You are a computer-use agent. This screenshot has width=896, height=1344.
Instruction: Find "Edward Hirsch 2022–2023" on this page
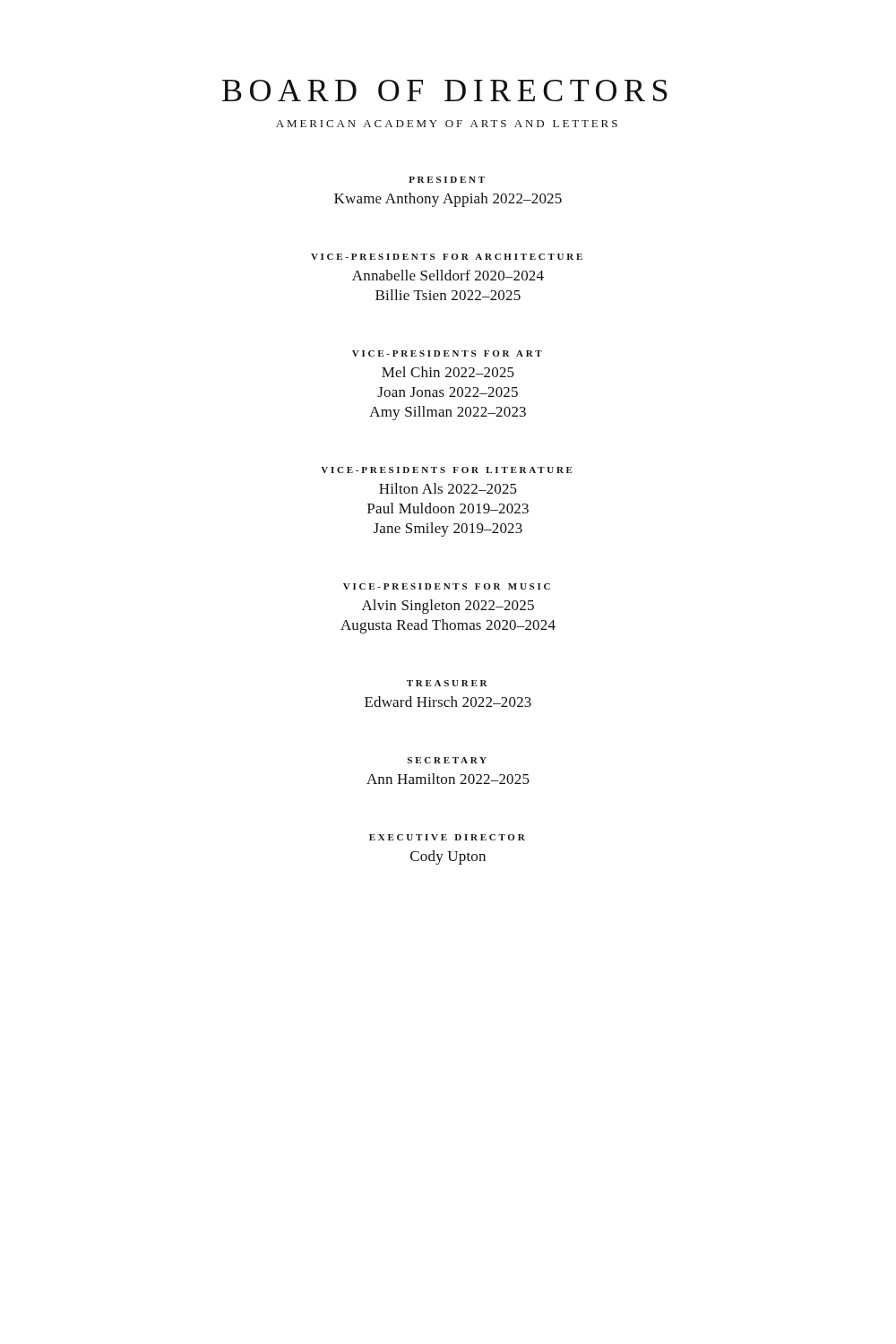click(448, 702)
